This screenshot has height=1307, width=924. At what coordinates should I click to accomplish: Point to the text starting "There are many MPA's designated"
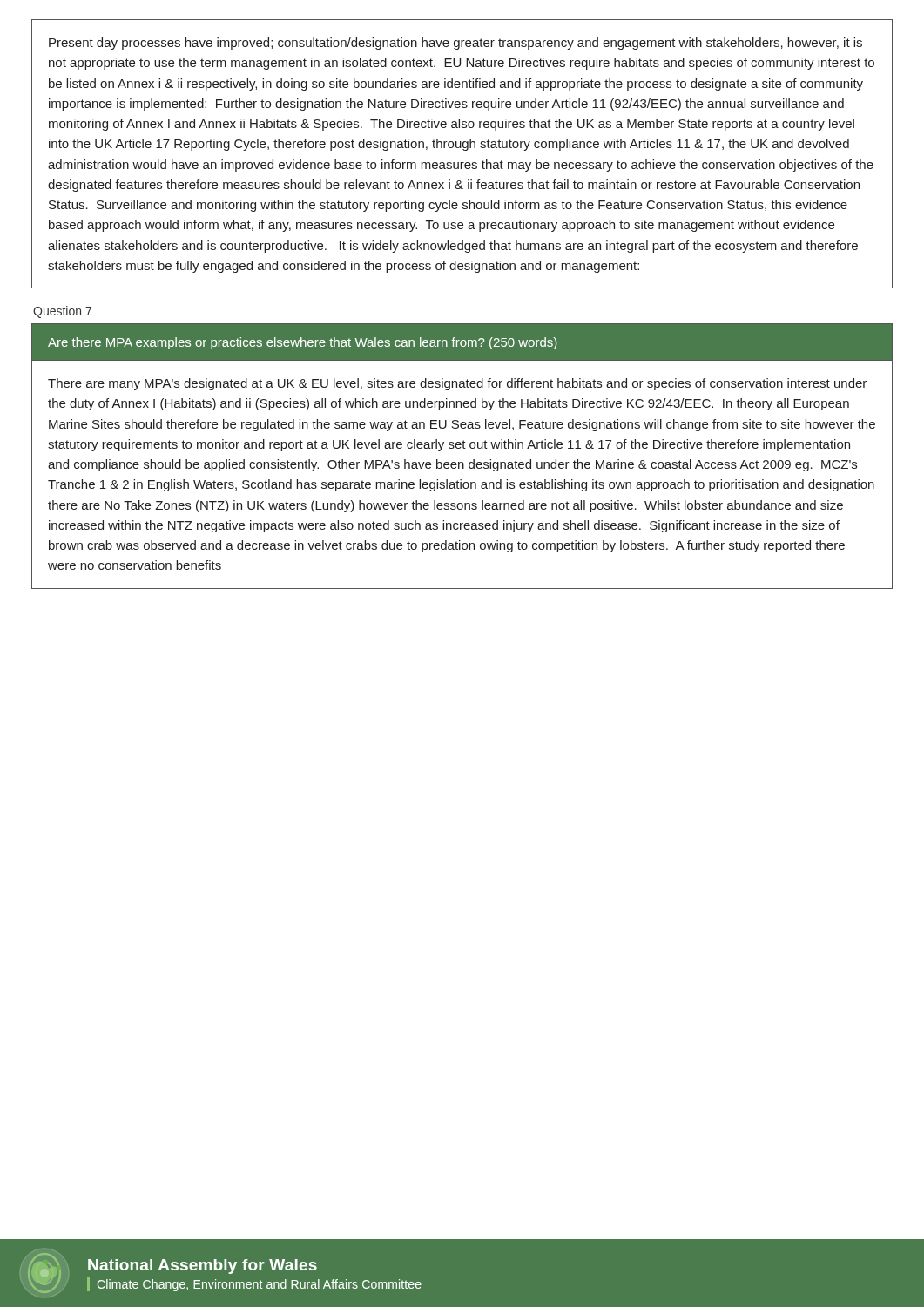(x=462, y=474)
